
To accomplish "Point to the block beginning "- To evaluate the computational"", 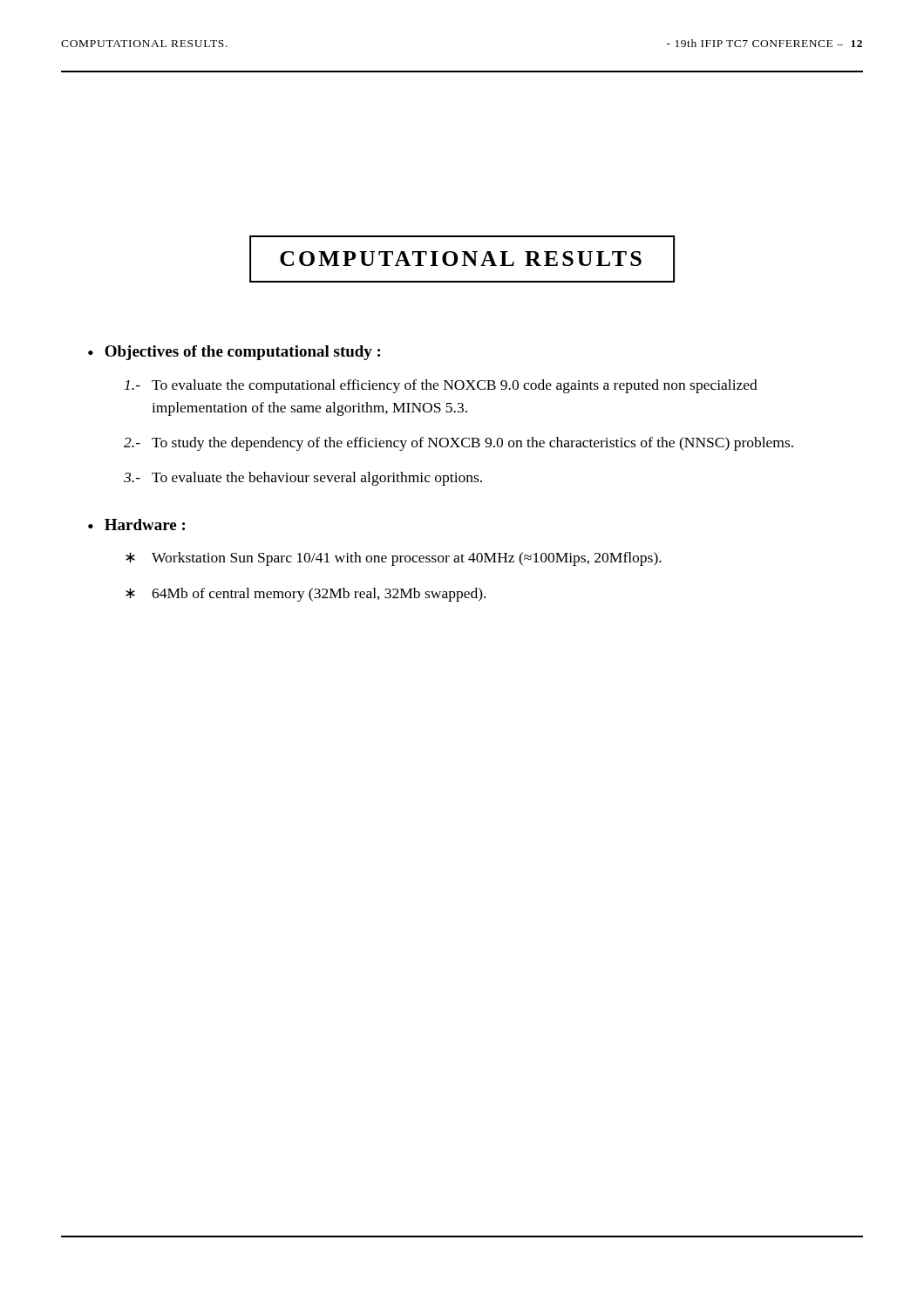I will point(489,396).
